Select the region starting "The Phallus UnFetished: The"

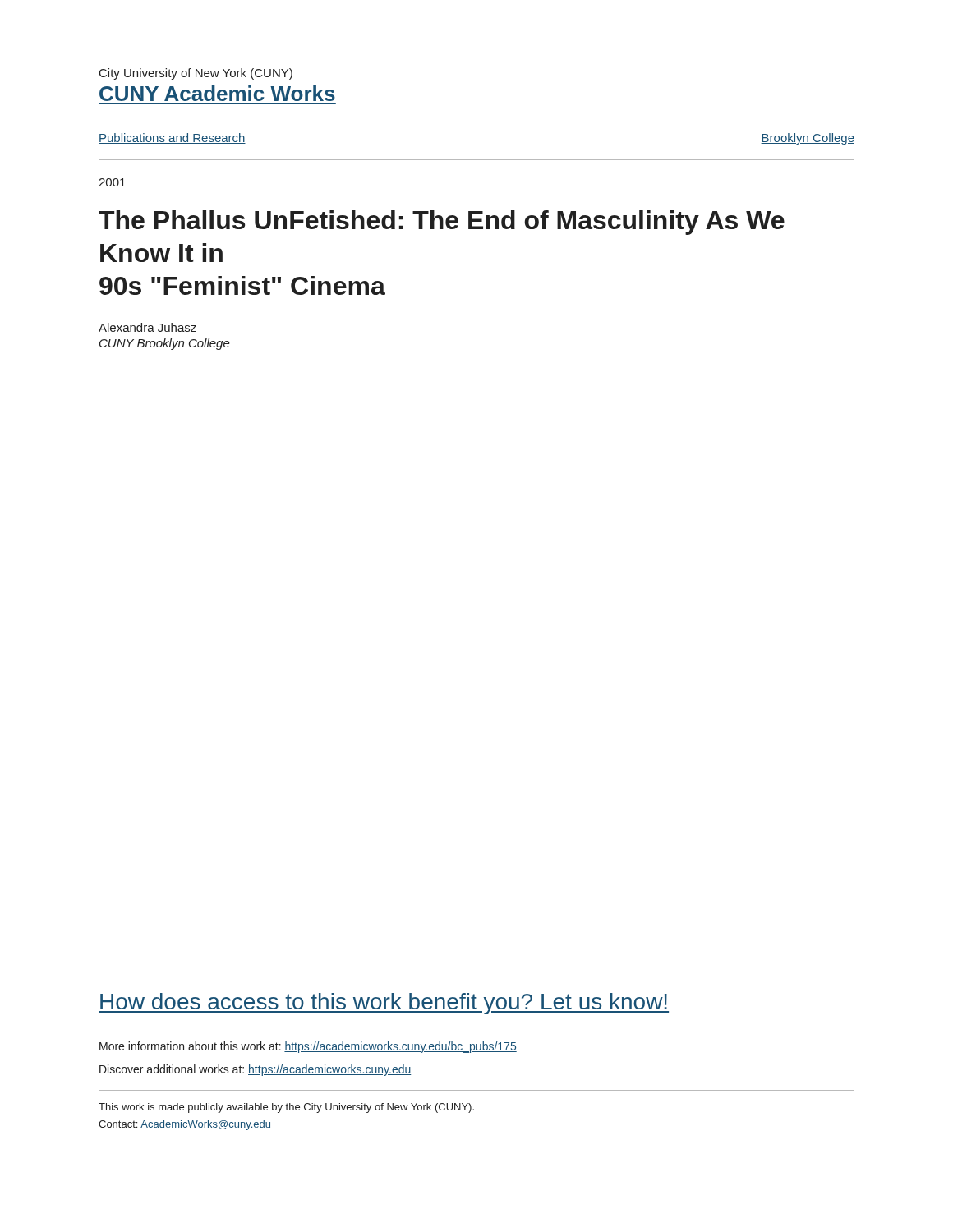[442, 223]
